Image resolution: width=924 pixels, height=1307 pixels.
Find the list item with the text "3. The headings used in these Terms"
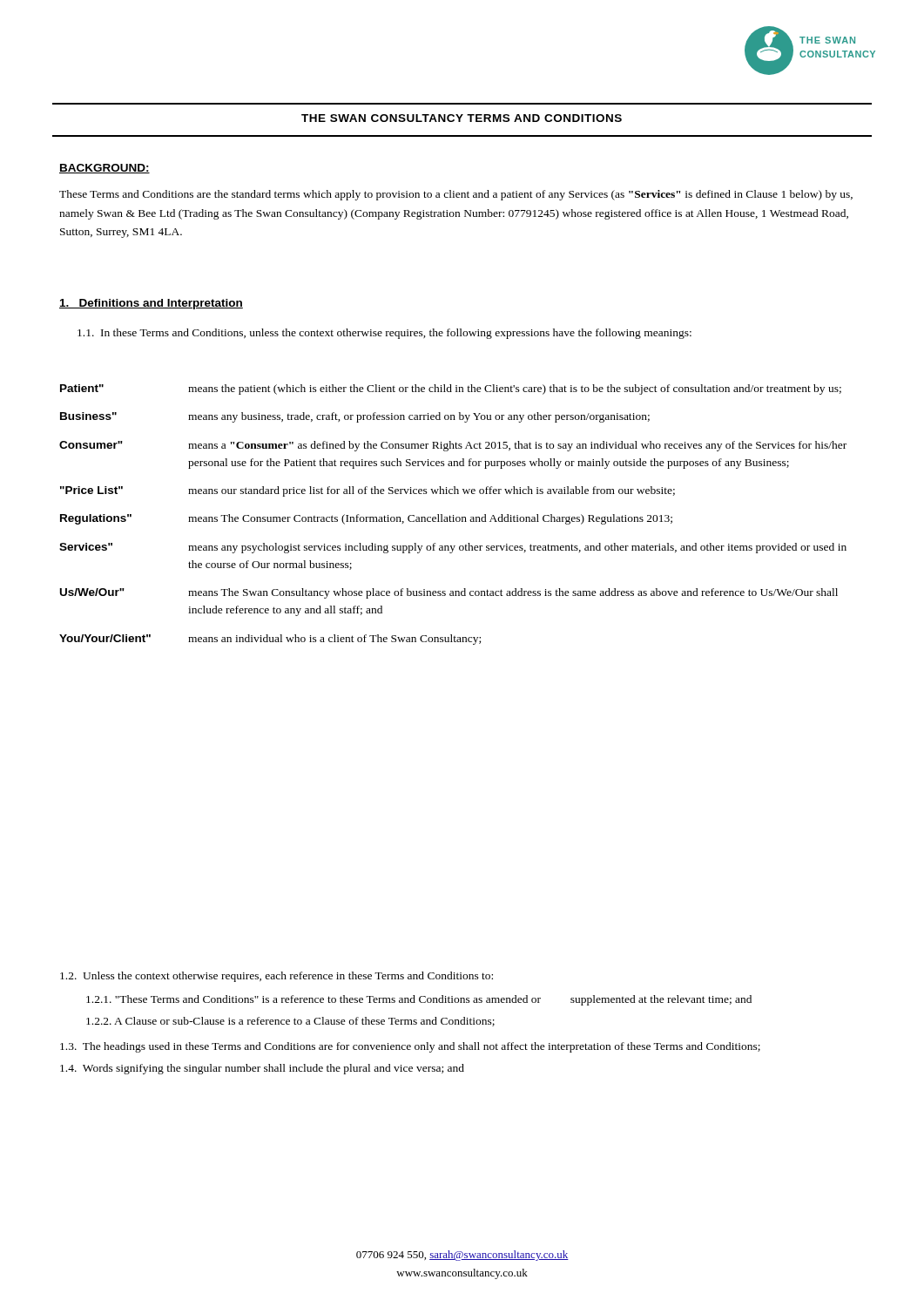click(410, 1046)
